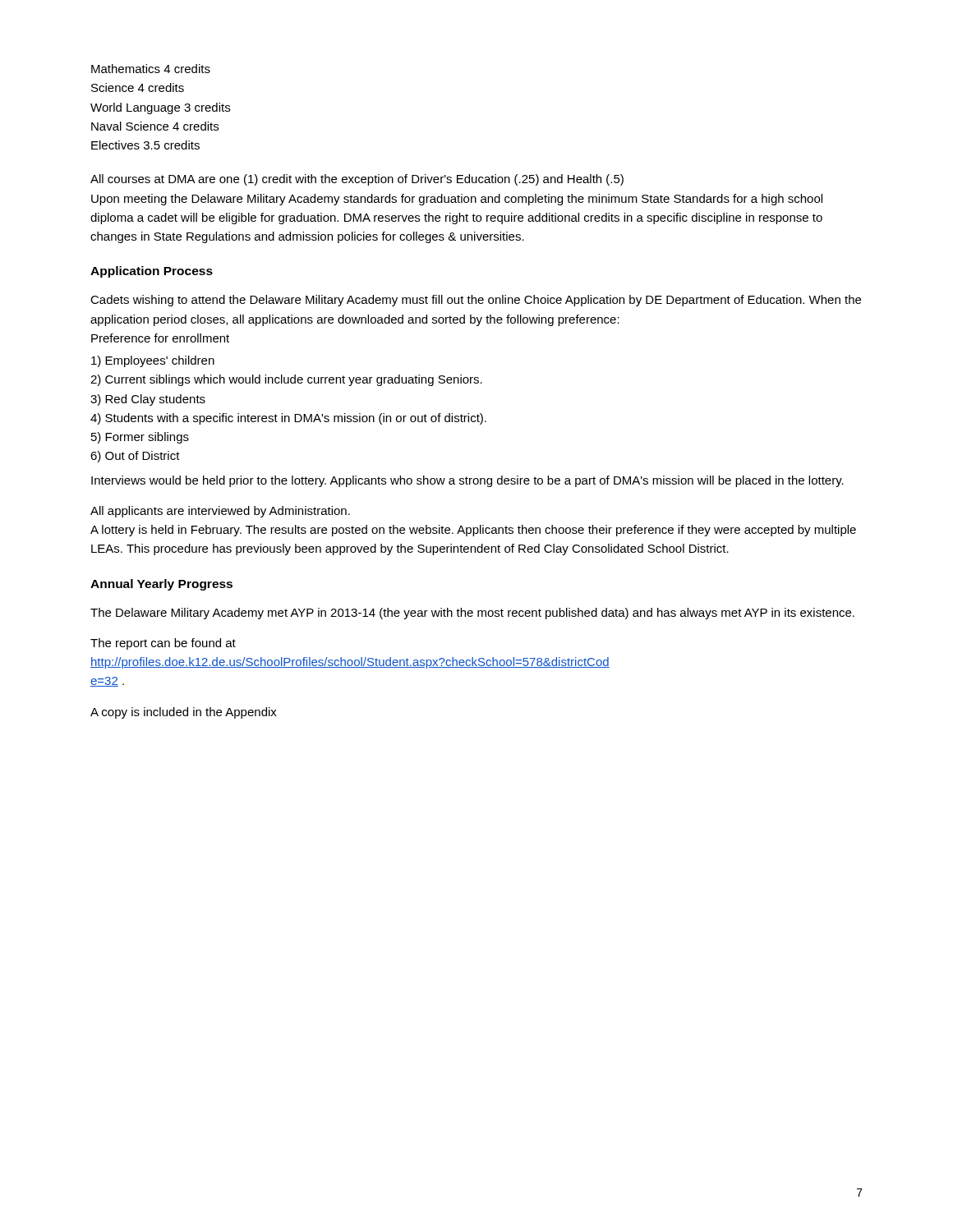The height and width of the screenshot is (1232, 953).
Task: Point to "World Language 3 credits"
Action: [x=160, y=107]
